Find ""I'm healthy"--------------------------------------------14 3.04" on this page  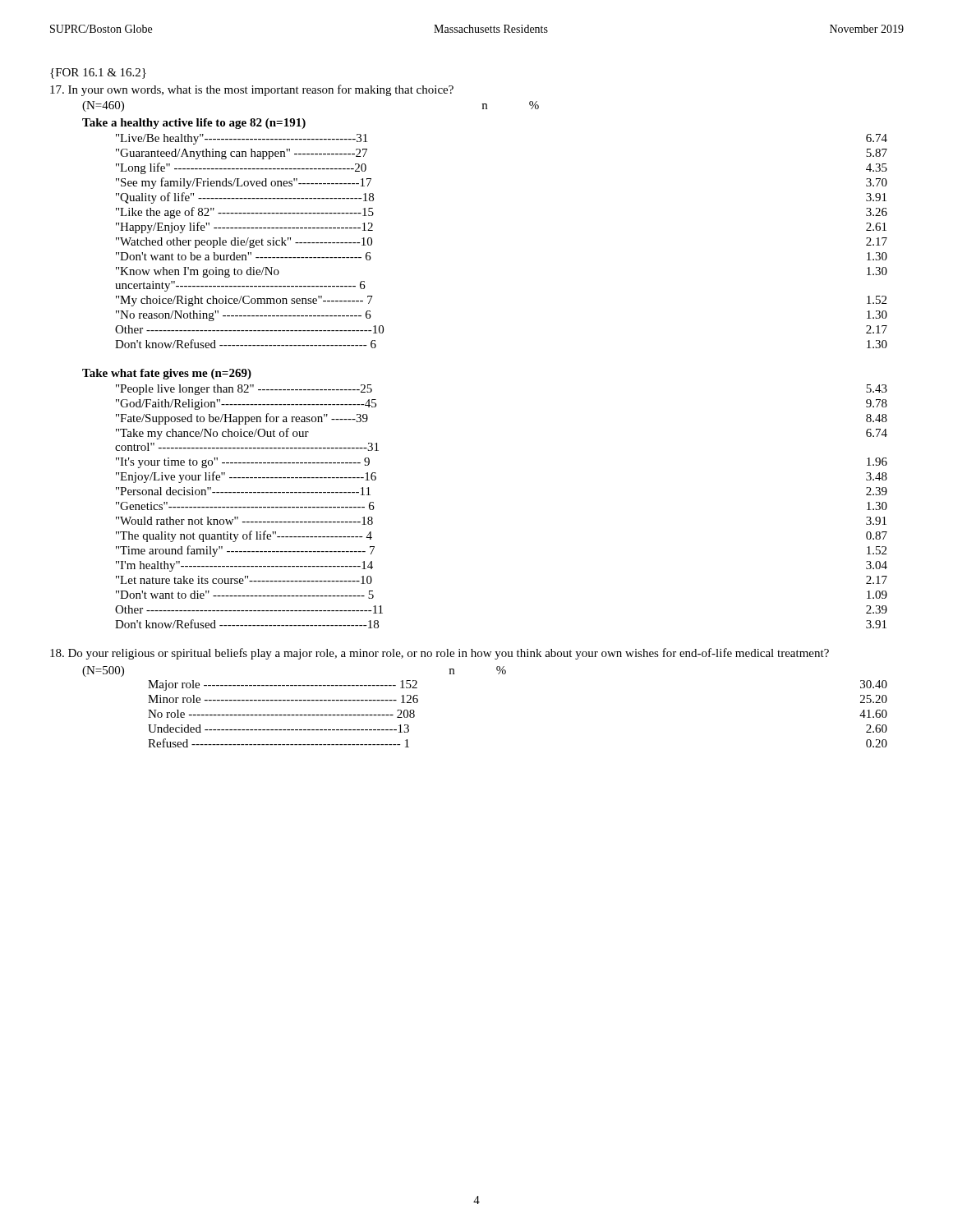point(168,566)
